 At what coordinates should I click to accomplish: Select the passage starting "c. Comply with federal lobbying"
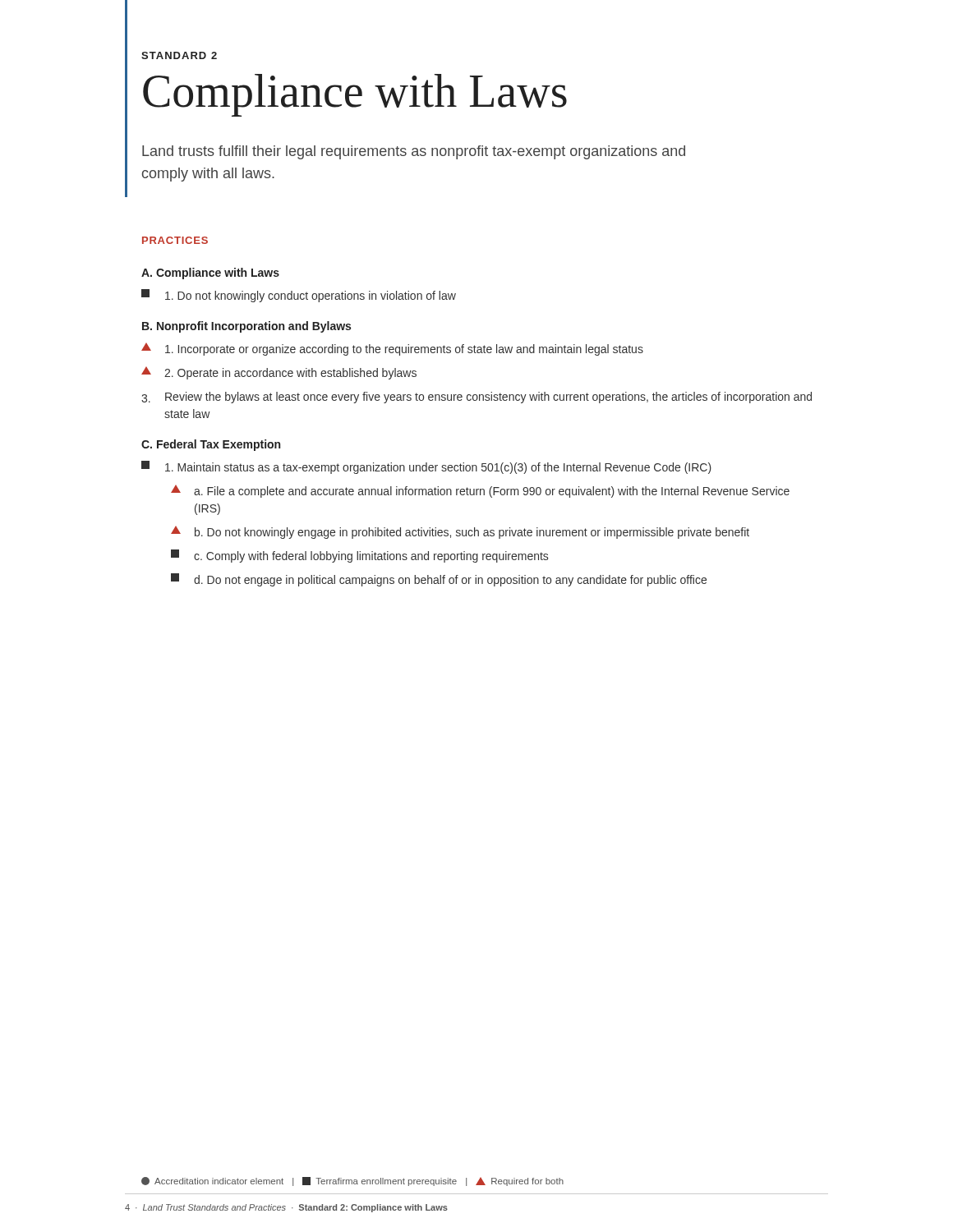[493, 556]
